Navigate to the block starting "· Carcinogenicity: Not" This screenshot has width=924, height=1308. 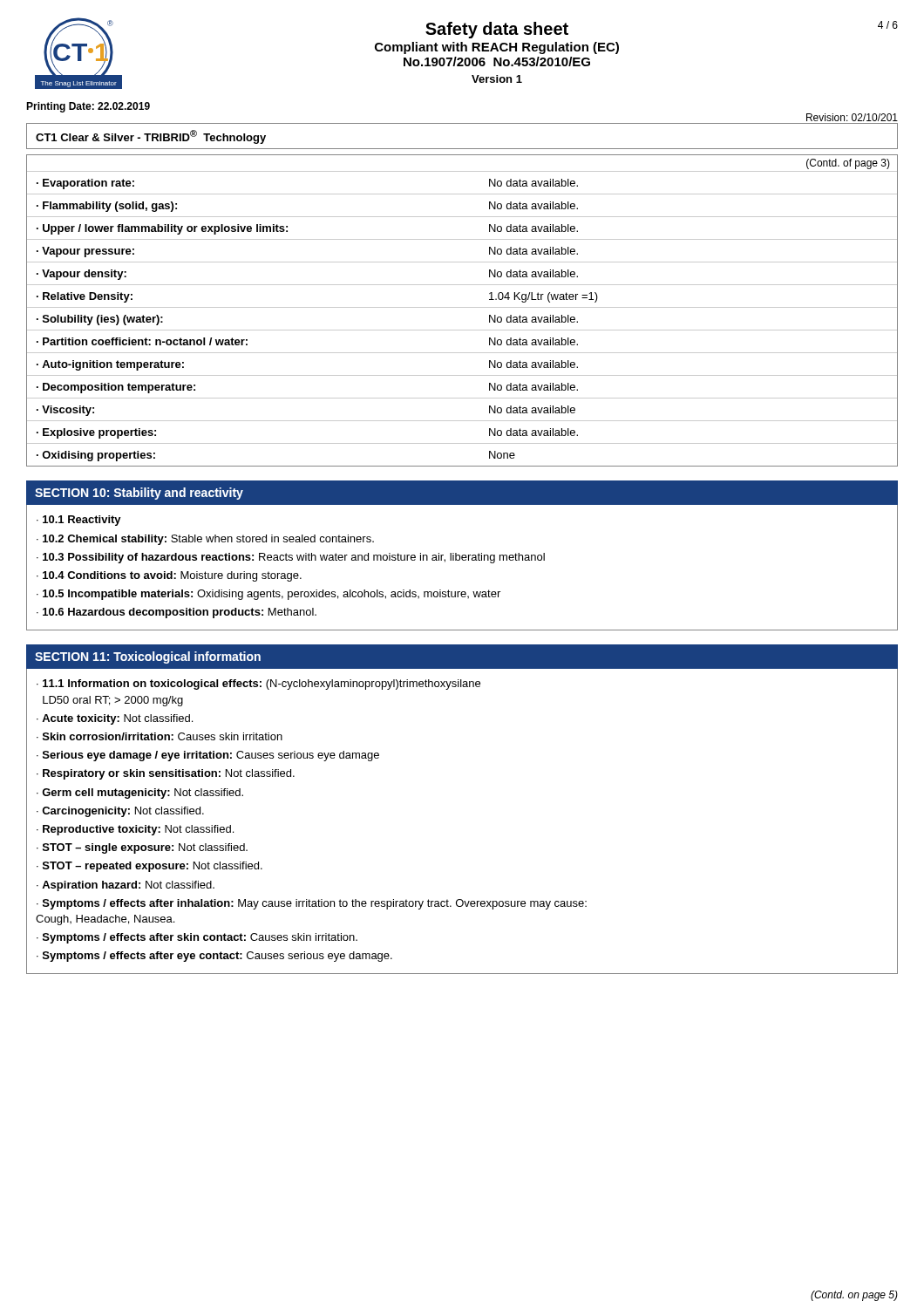click(x=120, y=810)
